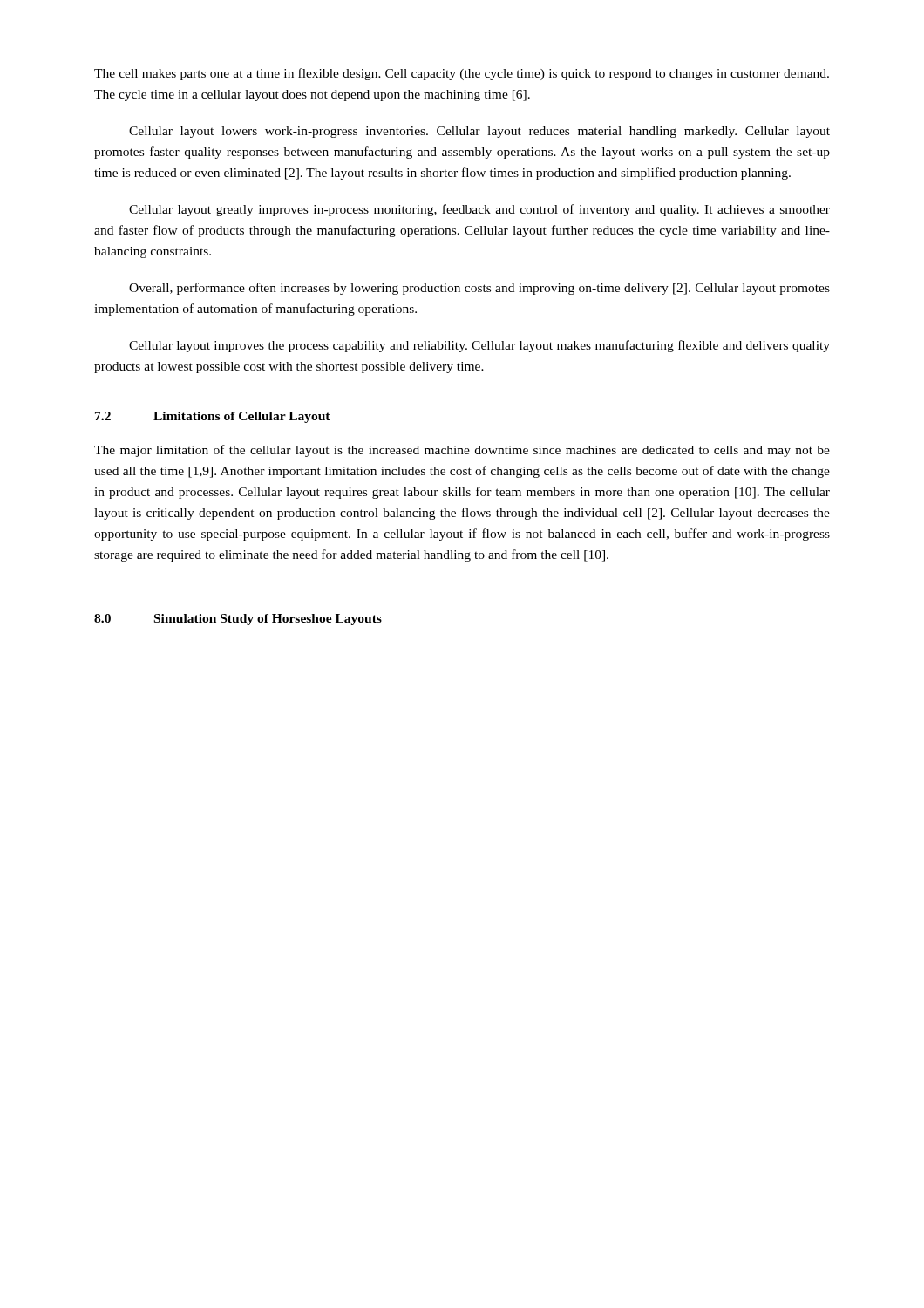Screen dimensions: 1308x924
Task: Select the text block starting "8.0 Simulation Study of Horseshoe Layouts"
Action: pyautogui.click(x=238, y=619)
